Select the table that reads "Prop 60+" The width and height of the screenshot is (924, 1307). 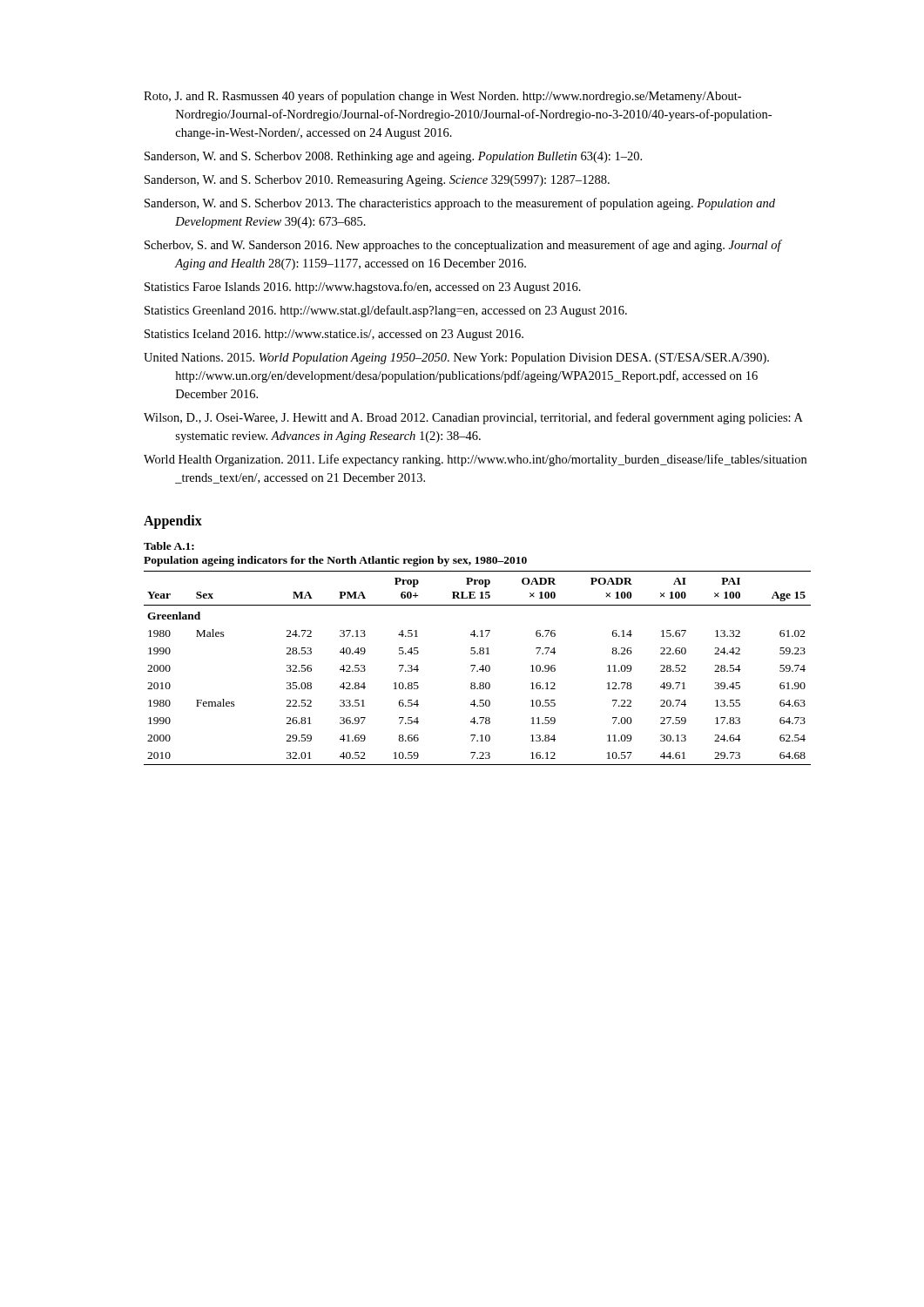(x=477, y=668)
